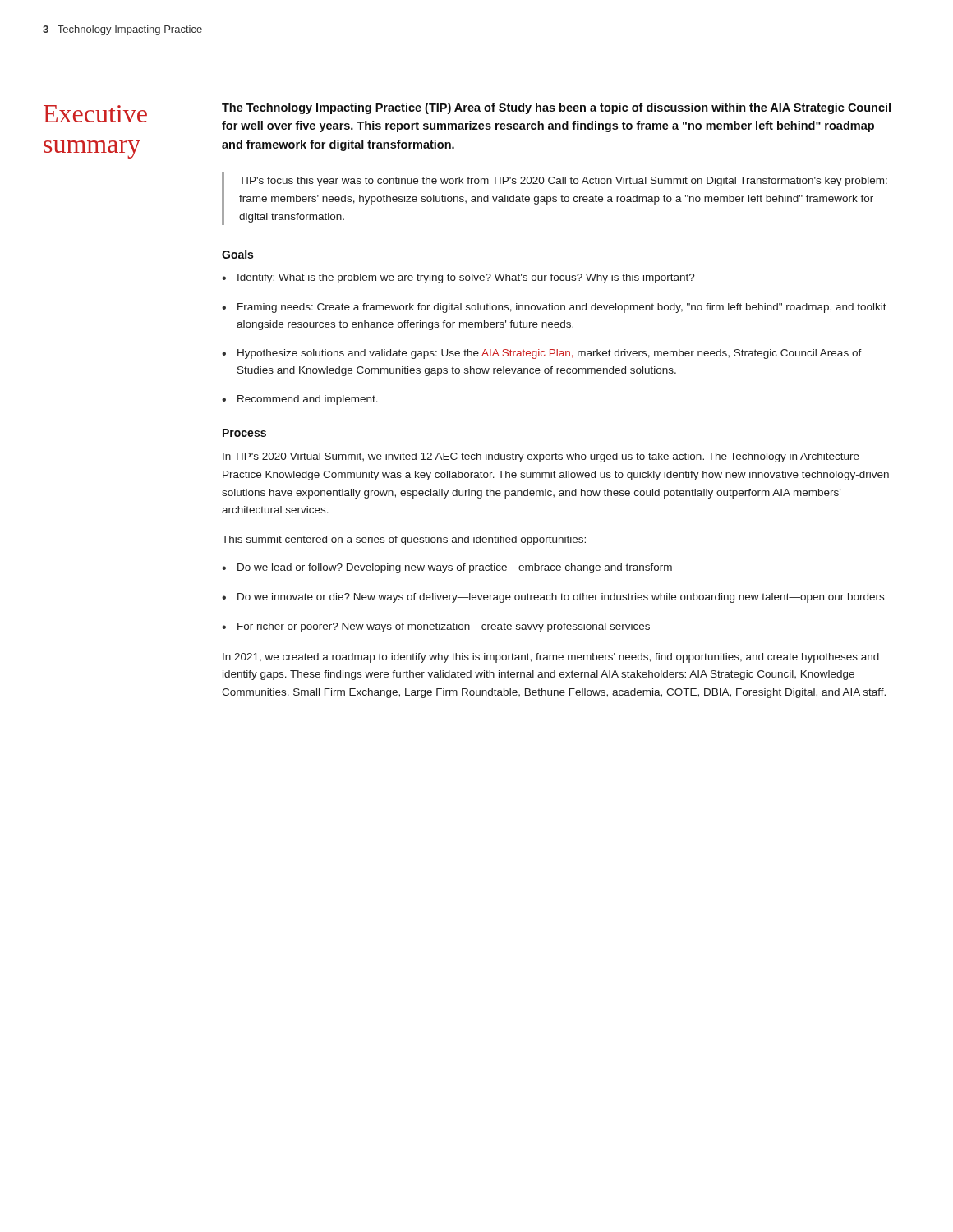
Task: Locate the region starting "• Framing needs: Create a"
Action: click(x=559, y=316)
